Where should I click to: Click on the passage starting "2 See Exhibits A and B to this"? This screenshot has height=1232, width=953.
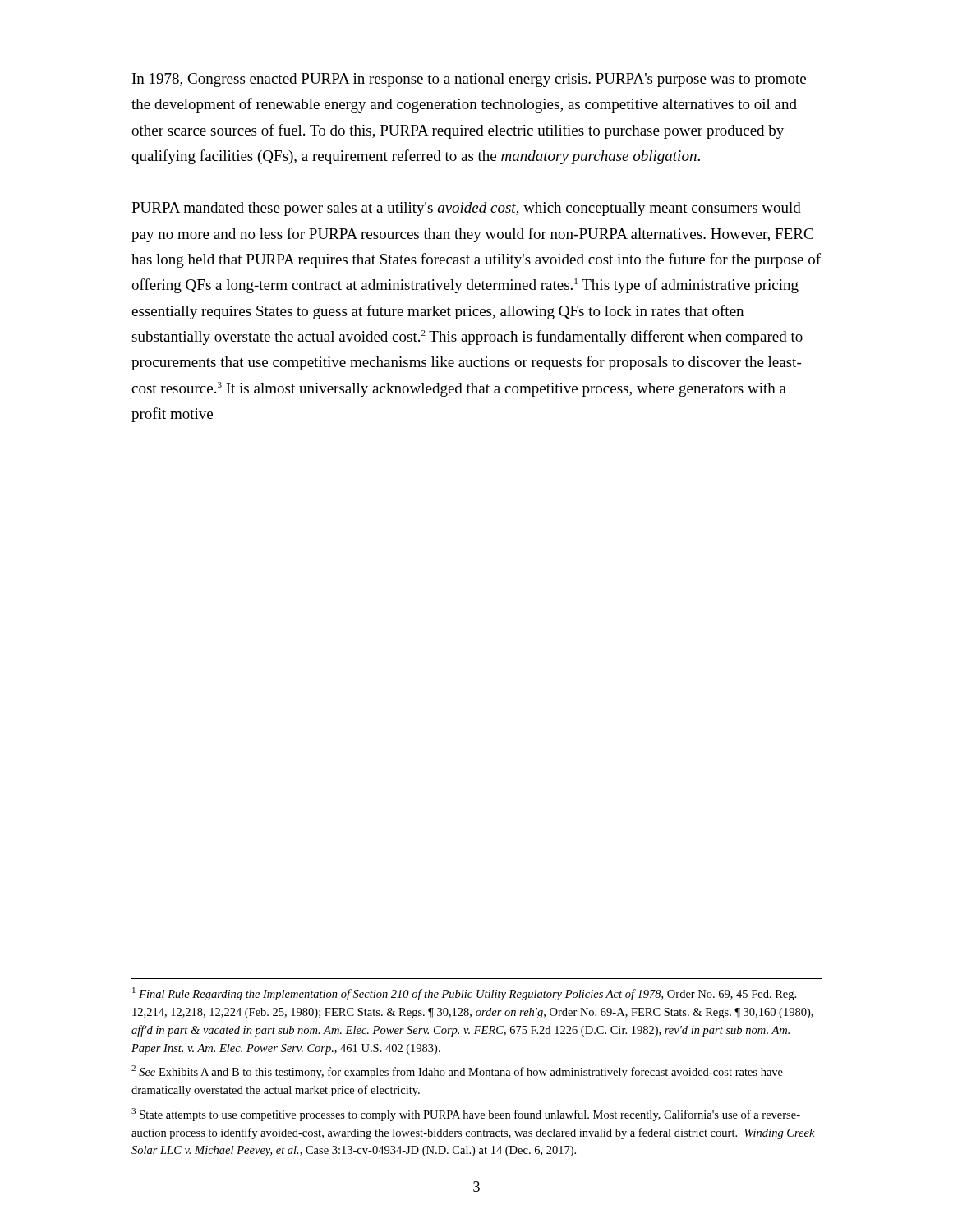tap(457, 1080)
